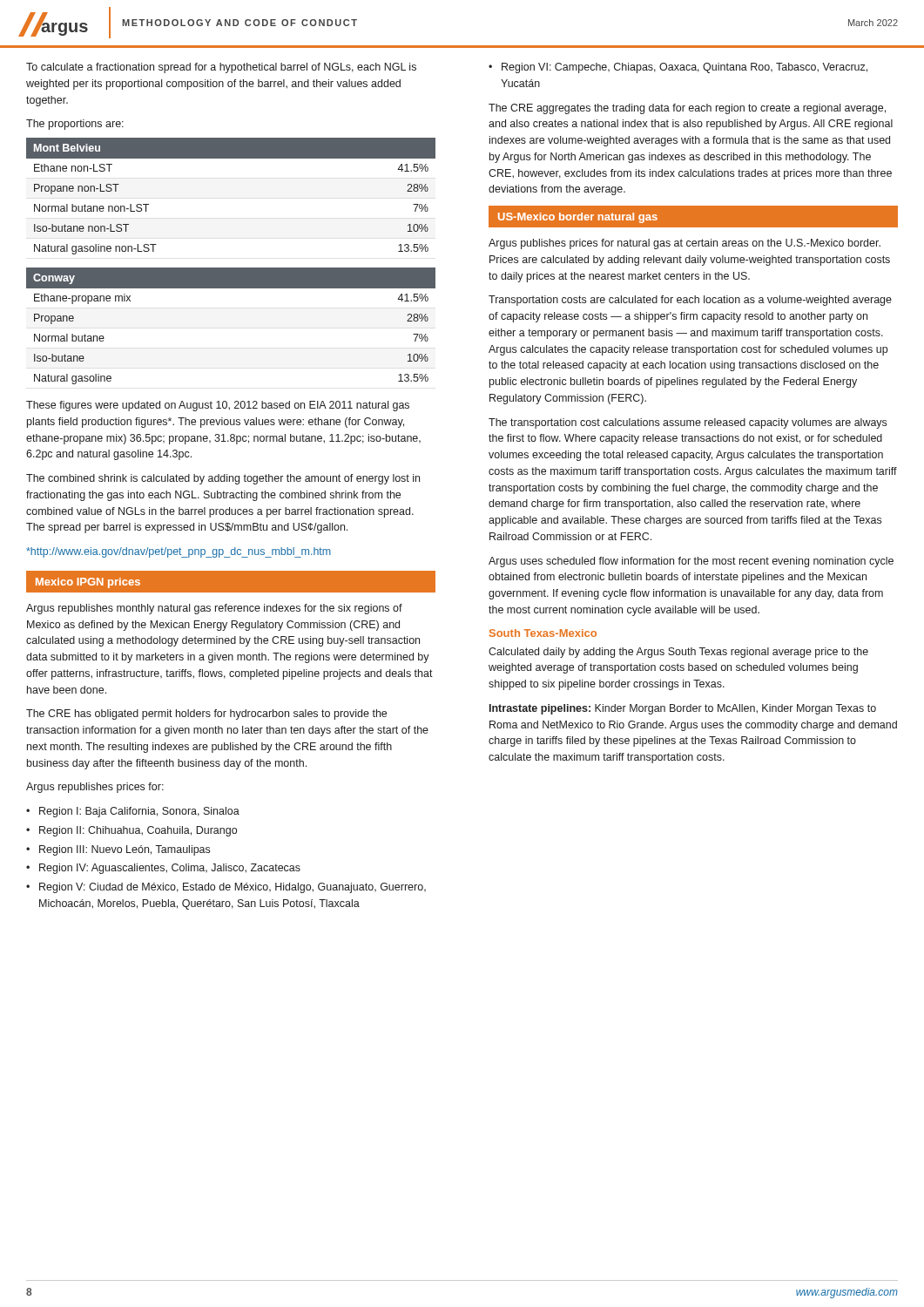
Task: Locate the list item containing "• Region VI: Campeche, Chiapas, Oaxaca, Quintana"
Action: point(678,74)
